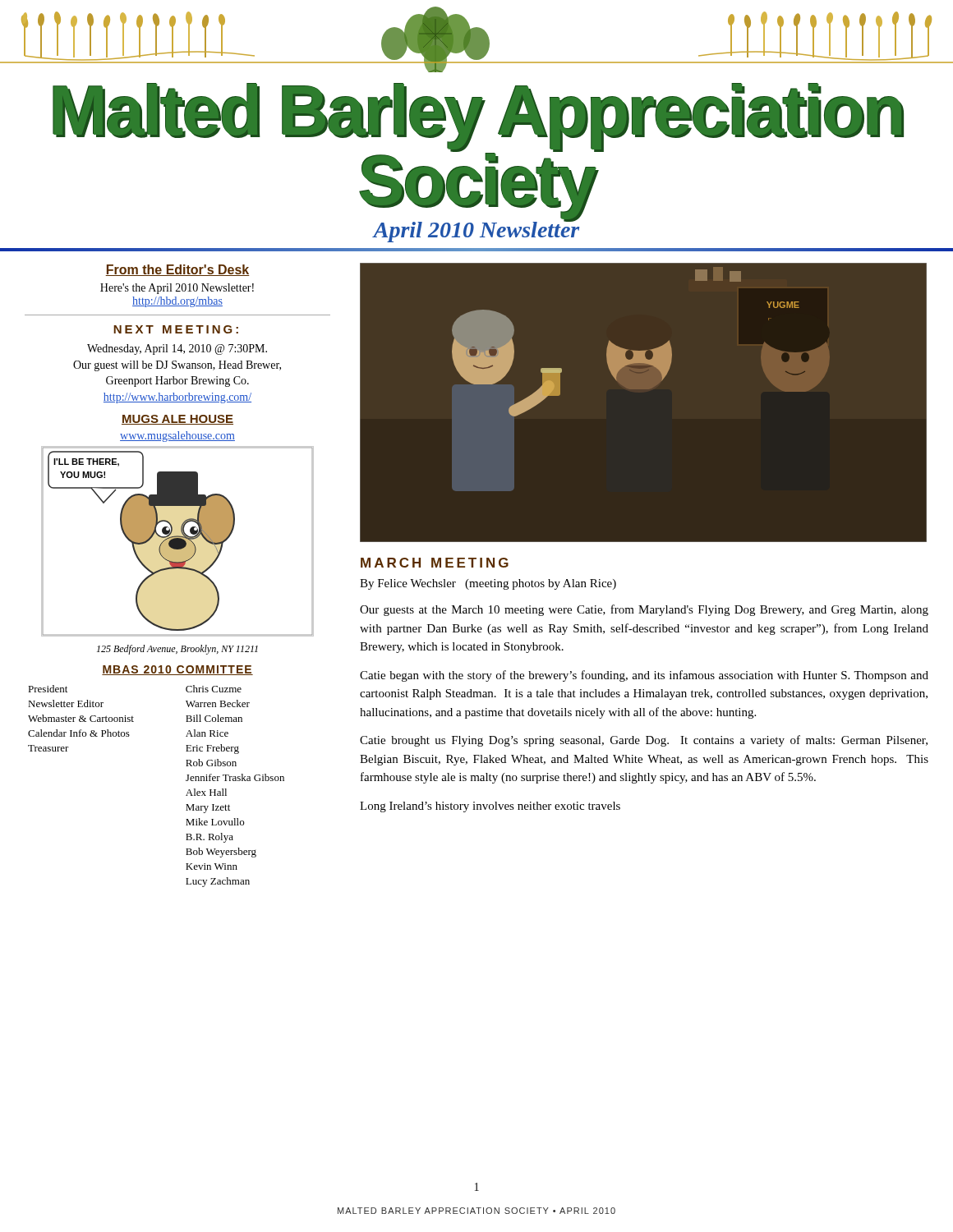This screenshot has width=953, height=1232.
Task: Click on the text that reads "Long Ireland’s history involves neither exotic travels"
Action: (x=490, y=805)
